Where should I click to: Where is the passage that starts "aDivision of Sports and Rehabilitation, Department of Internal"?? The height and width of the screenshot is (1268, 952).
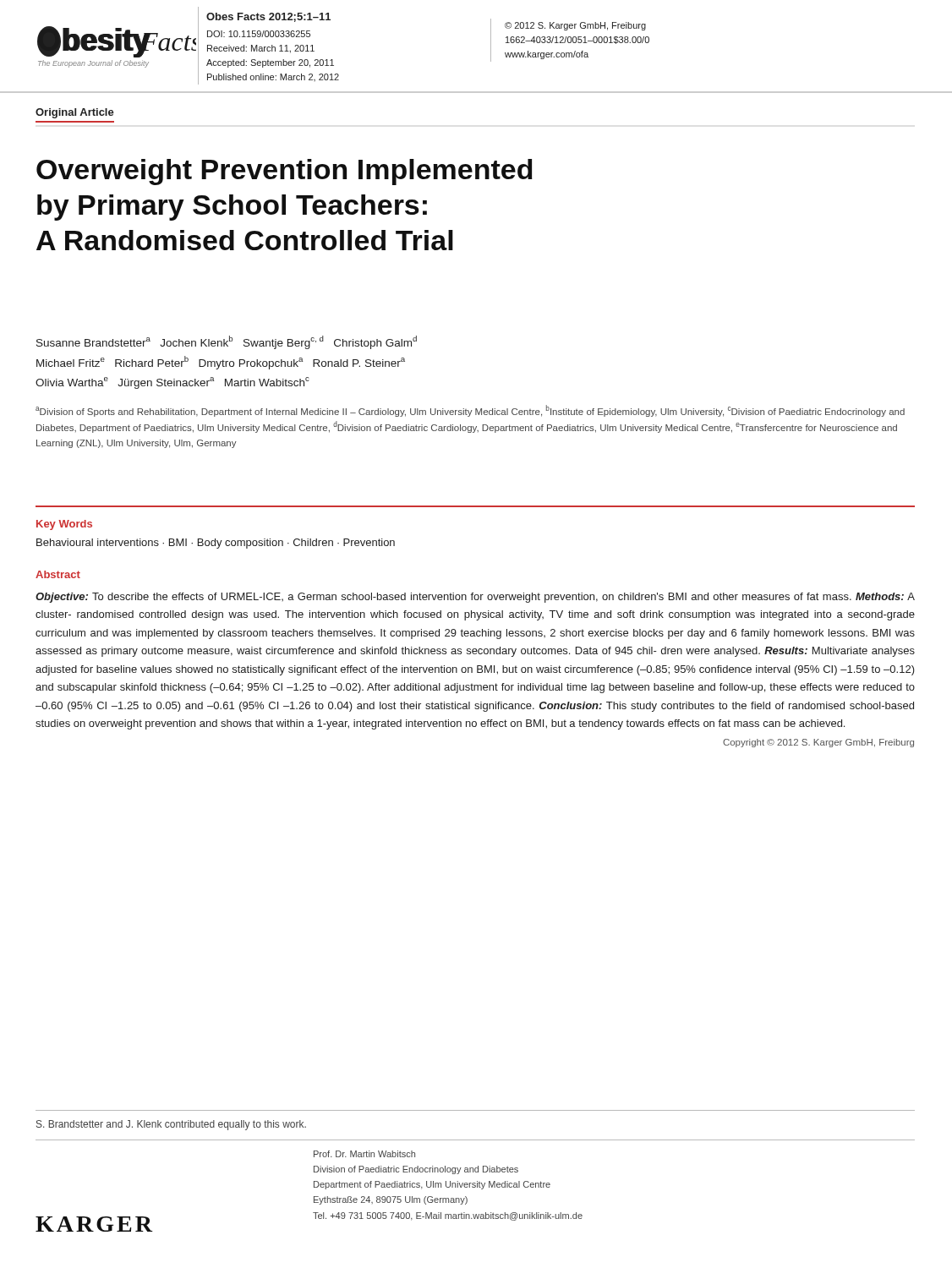(x=470, y=427)
